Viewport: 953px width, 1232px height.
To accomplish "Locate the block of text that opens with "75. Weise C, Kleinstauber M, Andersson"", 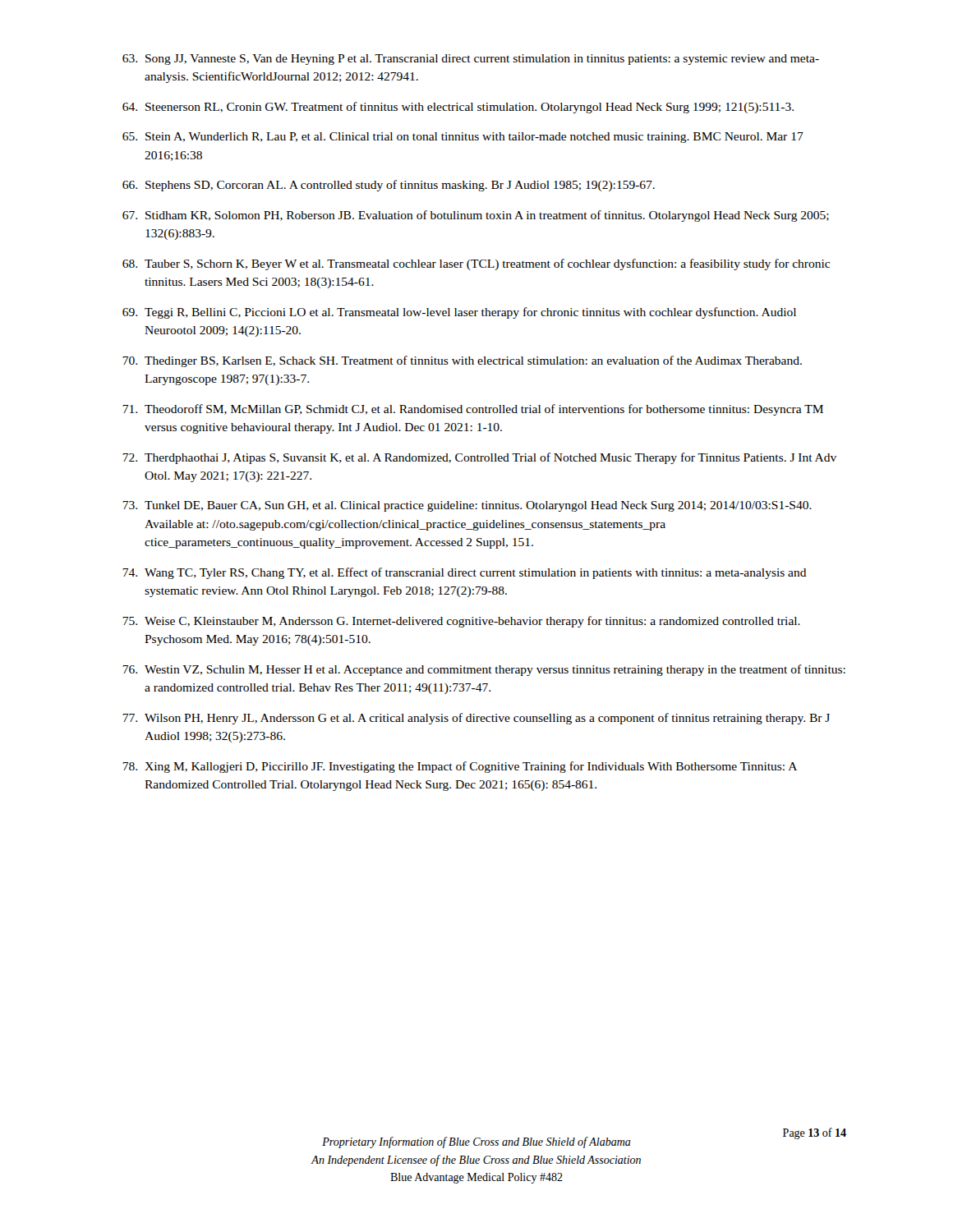I will (476, 630).
